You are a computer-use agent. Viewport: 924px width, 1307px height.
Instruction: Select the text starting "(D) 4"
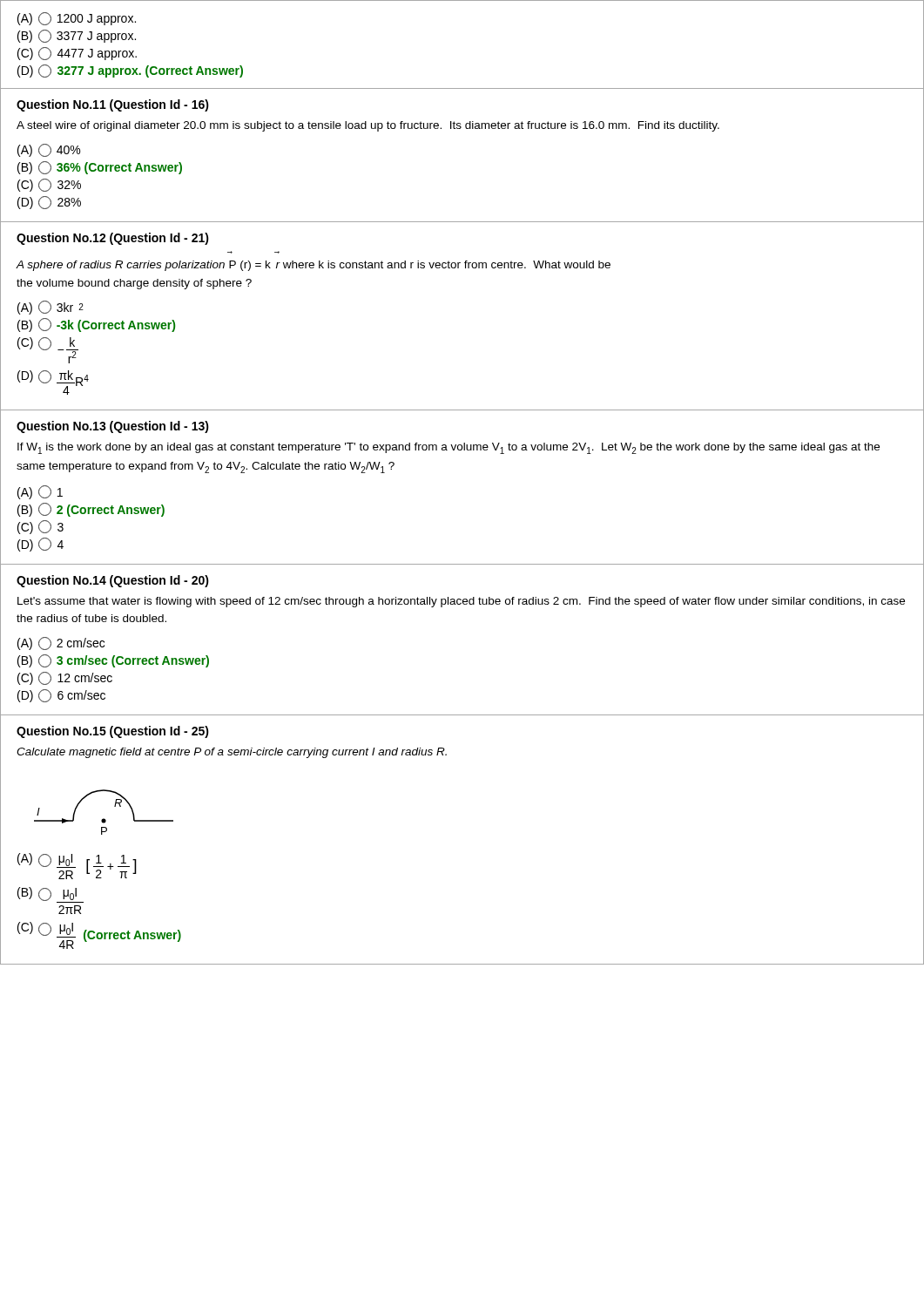point(40,544)
